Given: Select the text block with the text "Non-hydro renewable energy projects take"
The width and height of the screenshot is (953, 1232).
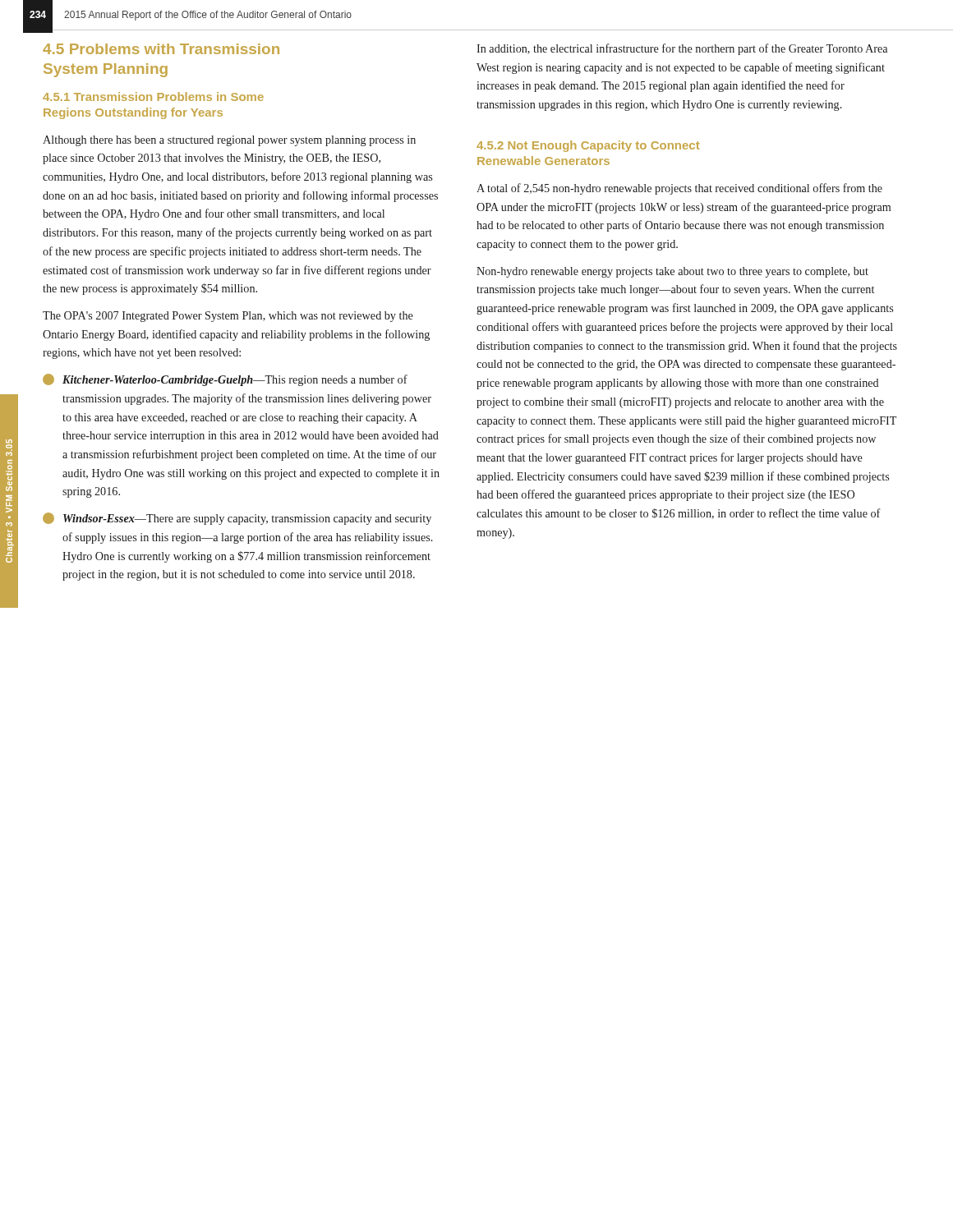Looking at the screenshot, I should [x=687, y=402].
